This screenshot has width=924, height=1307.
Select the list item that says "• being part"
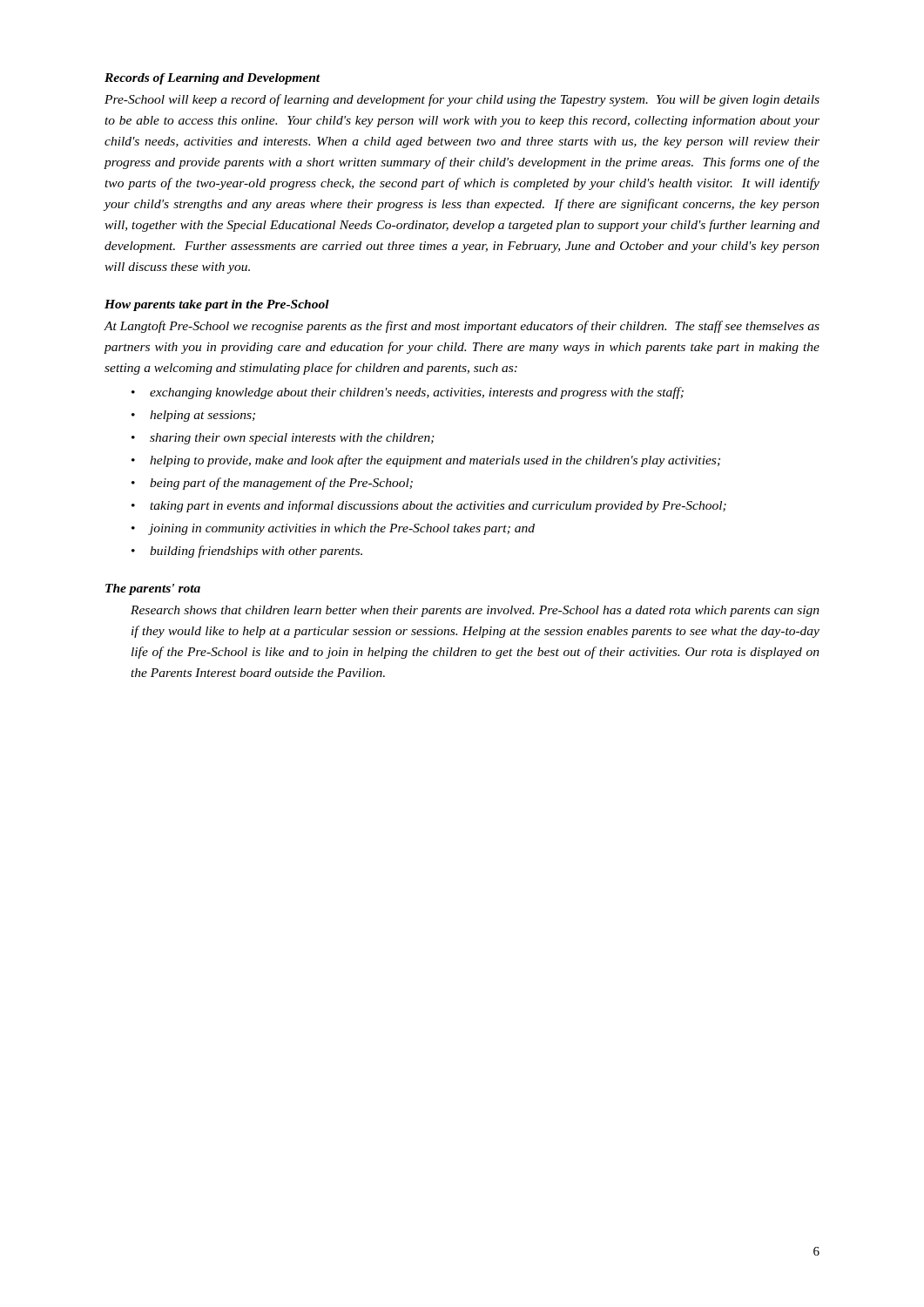[272, 484]
